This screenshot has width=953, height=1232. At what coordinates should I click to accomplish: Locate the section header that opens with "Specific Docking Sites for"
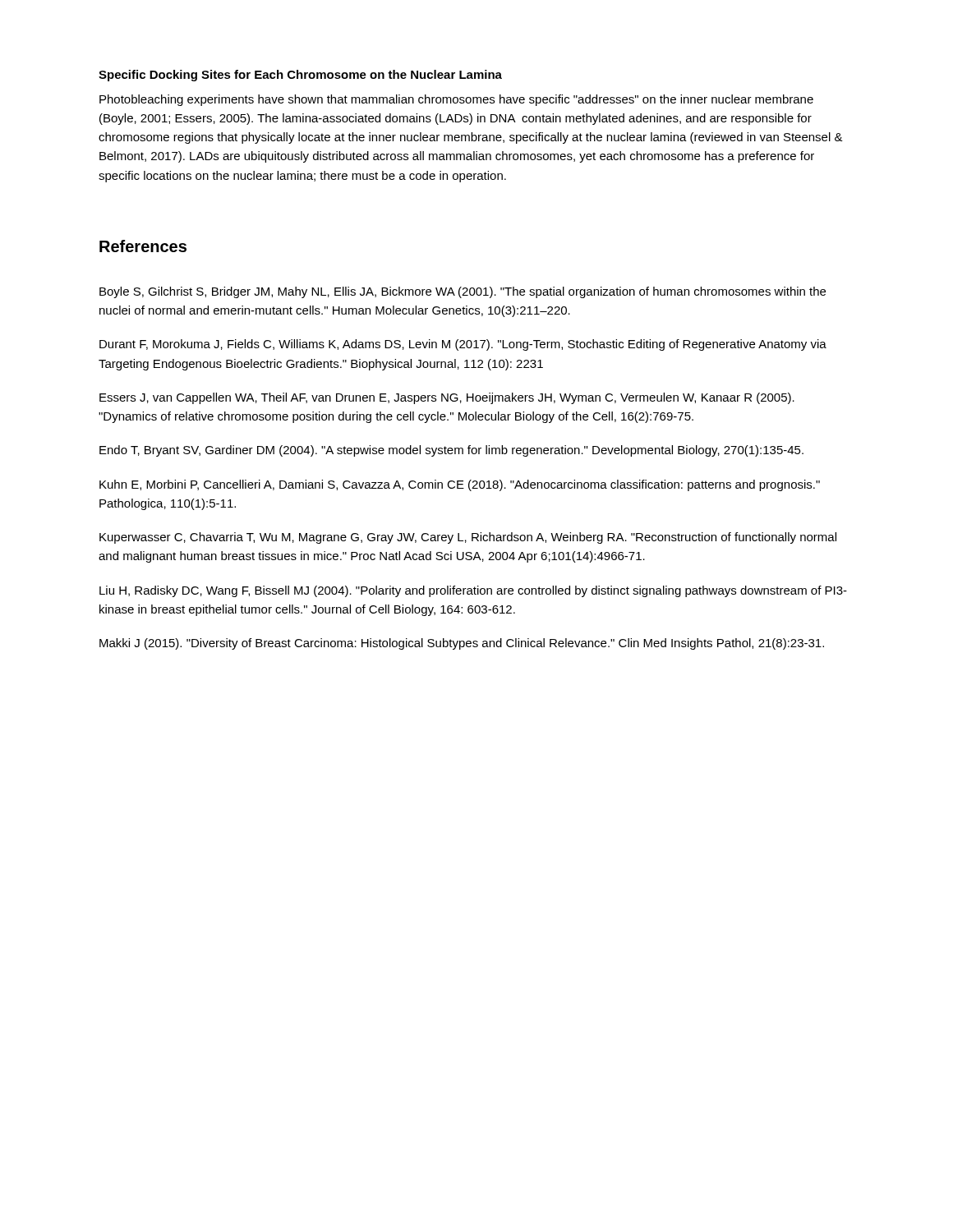tap(300, 74)
